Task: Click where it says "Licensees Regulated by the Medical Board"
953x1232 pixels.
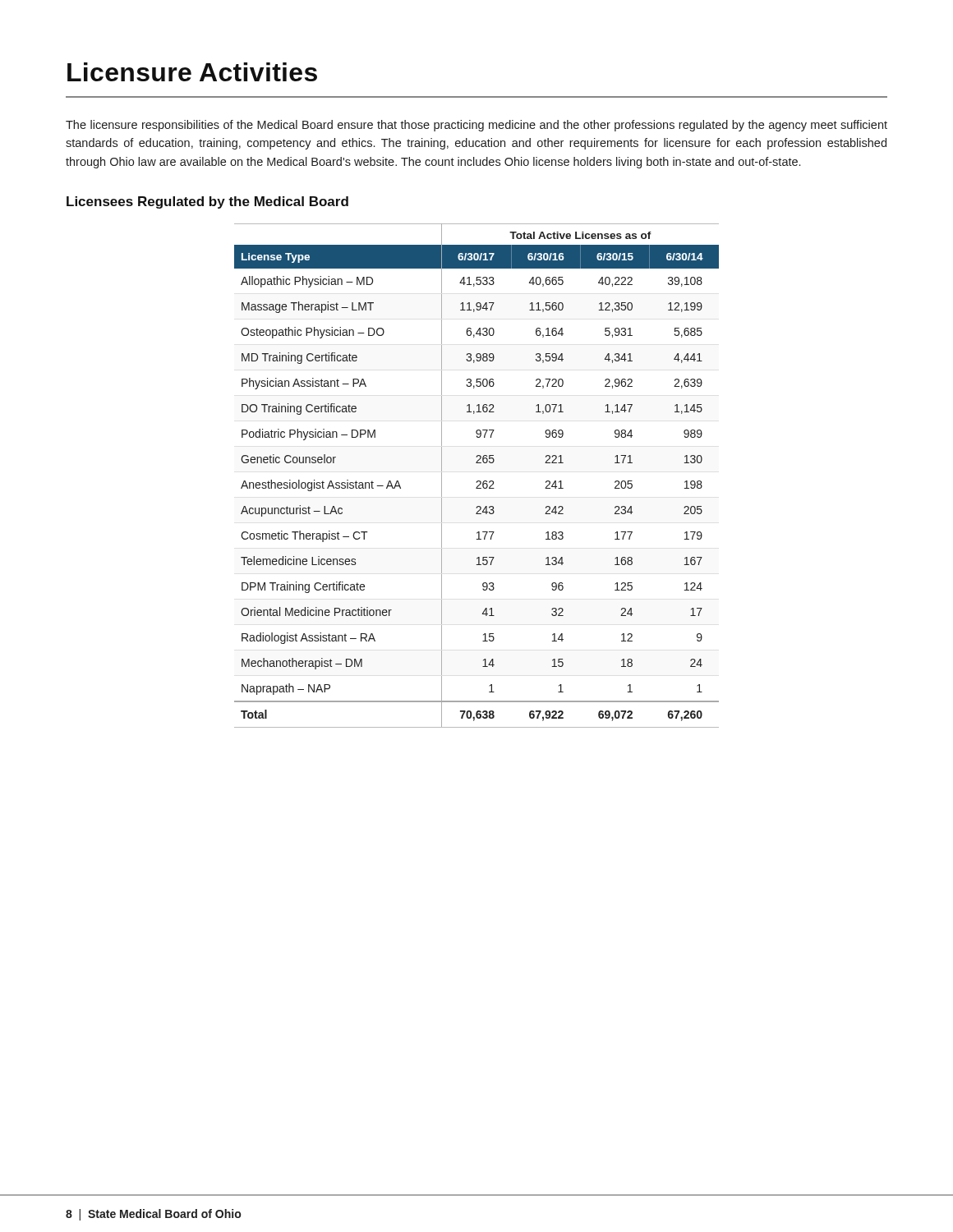Action: 207,202
